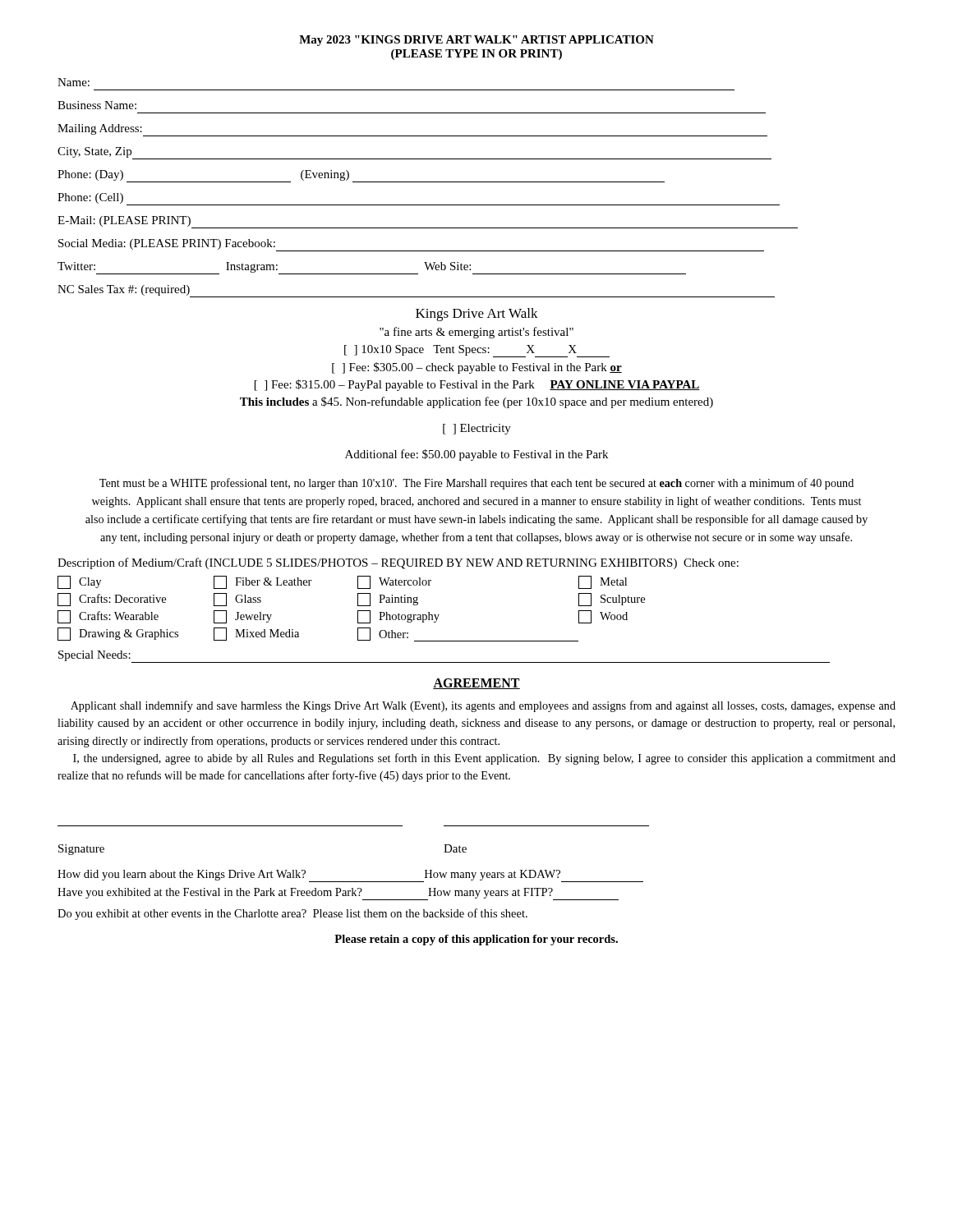Find the text block that reads "NC Sales Tax #:"
The width and height of the screenshot is (953, 1232).
point(416,290)
